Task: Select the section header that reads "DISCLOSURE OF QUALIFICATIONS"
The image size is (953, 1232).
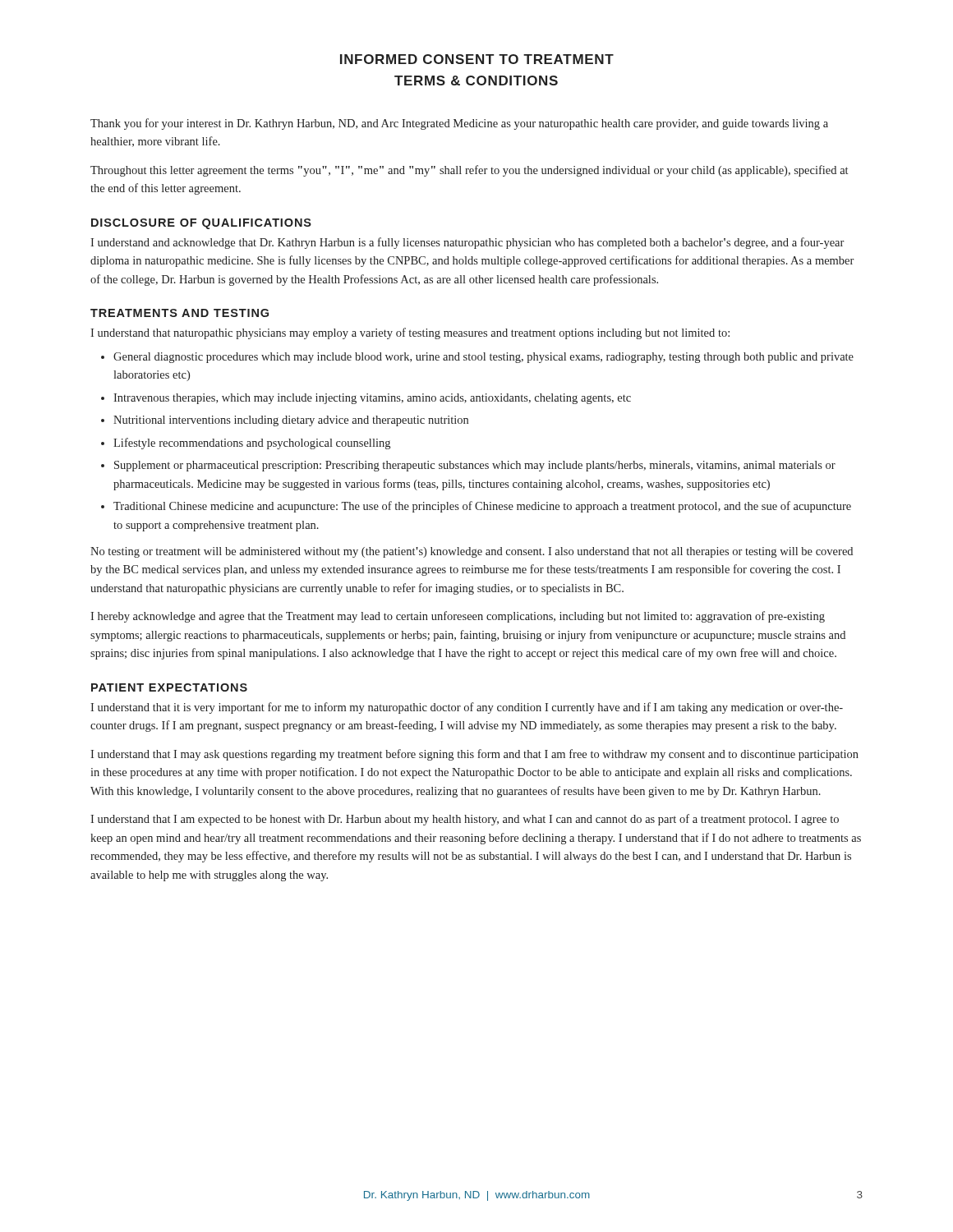Action: tap(201, 222)
